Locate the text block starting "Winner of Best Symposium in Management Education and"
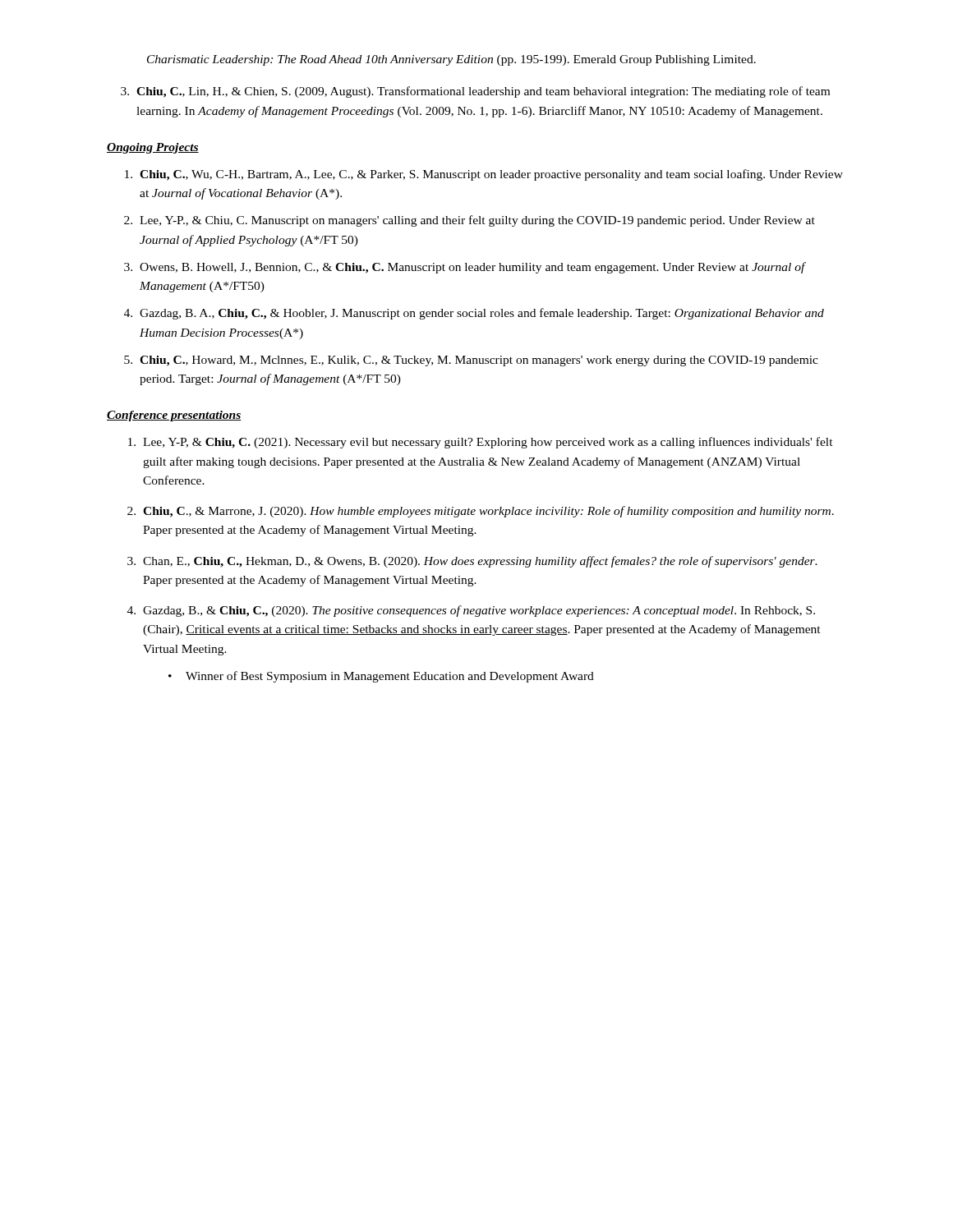Viewport: 953px width, 1232px height. tap(390, 675)
